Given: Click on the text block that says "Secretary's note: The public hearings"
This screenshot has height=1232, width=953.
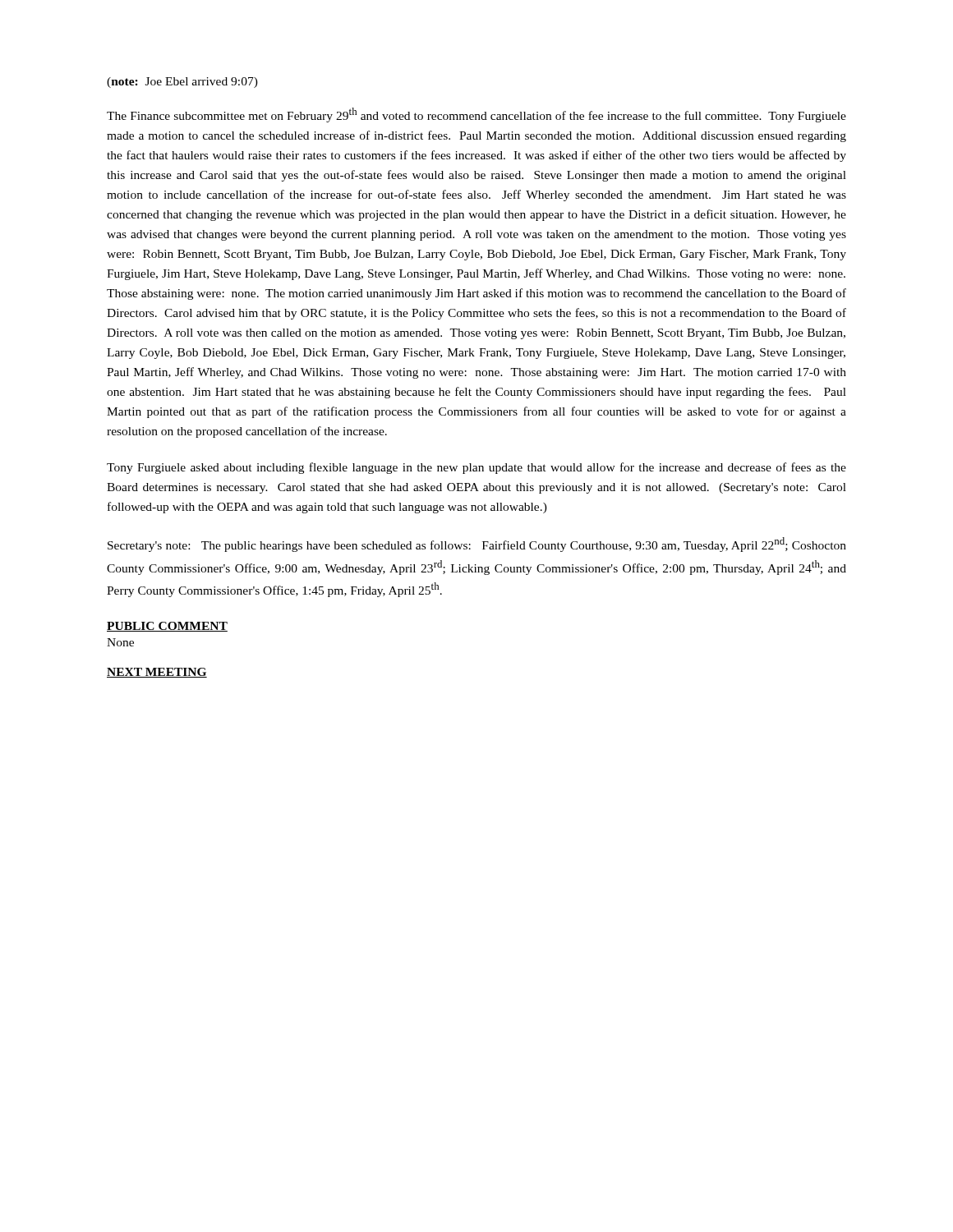Looking at the screenshot, I should [476, 566].
